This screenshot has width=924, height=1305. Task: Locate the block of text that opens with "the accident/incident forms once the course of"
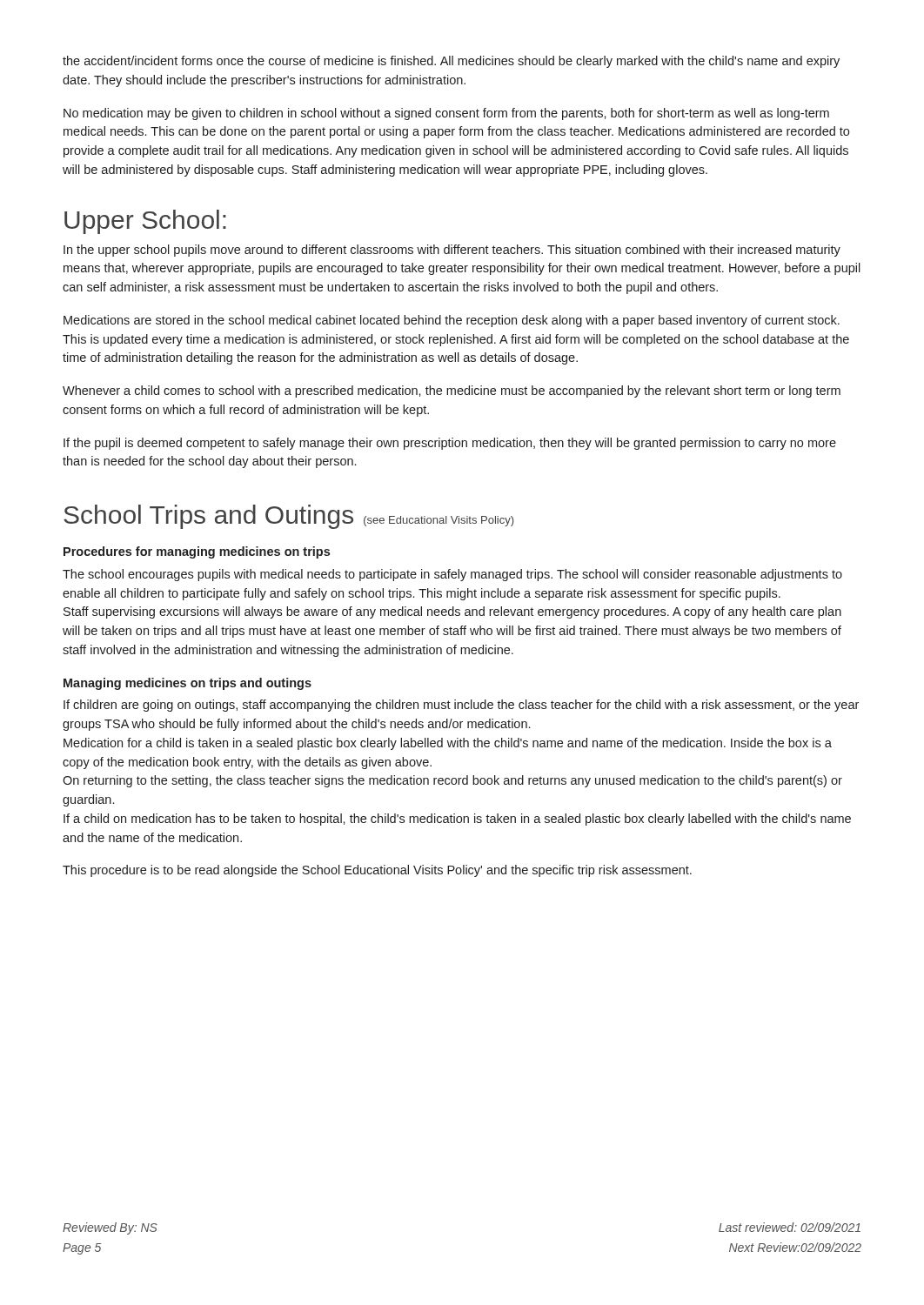coord(451,70)
